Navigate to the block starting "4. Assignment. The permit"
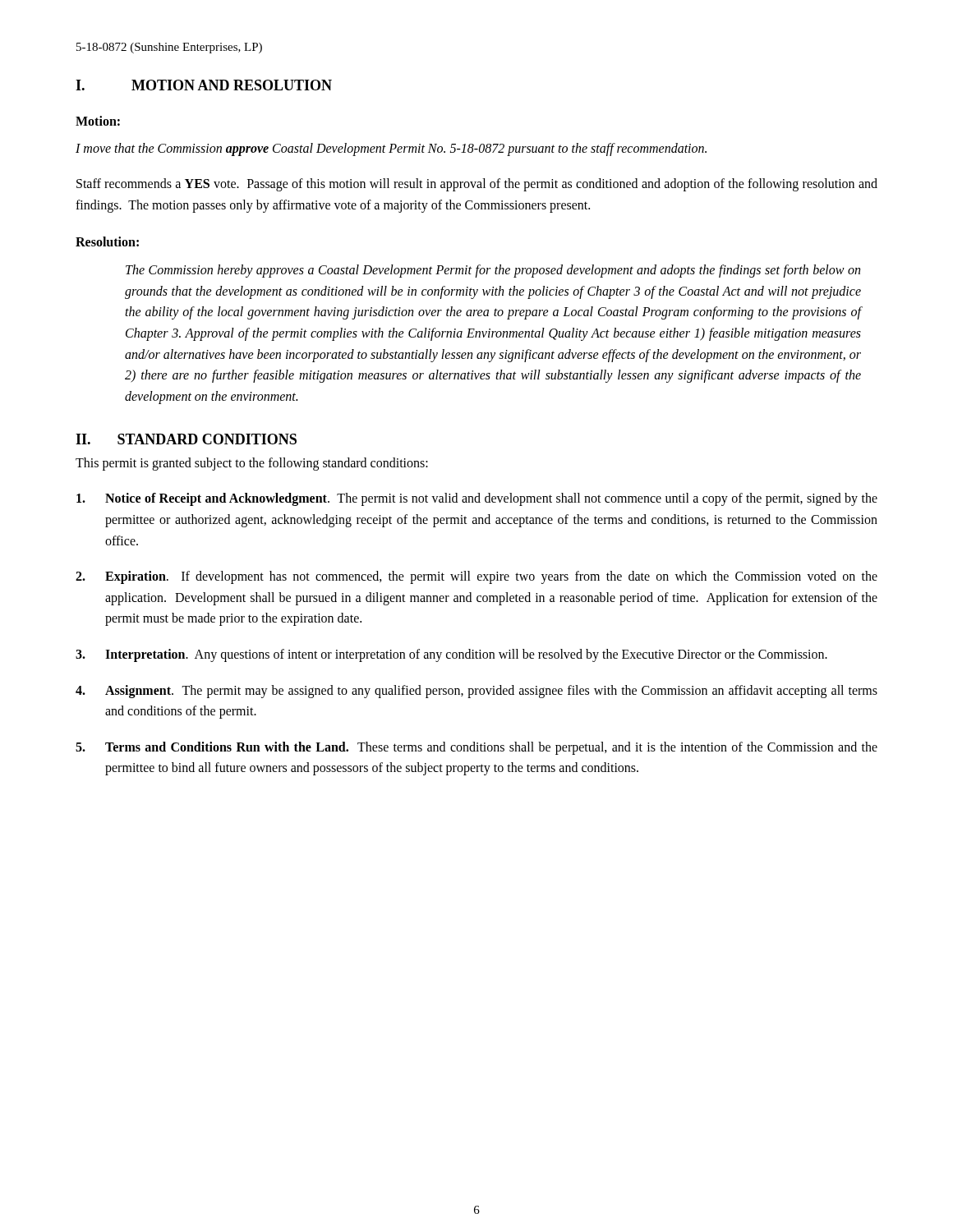Viewport: 953px width, 1232px height. pos(476,701)
